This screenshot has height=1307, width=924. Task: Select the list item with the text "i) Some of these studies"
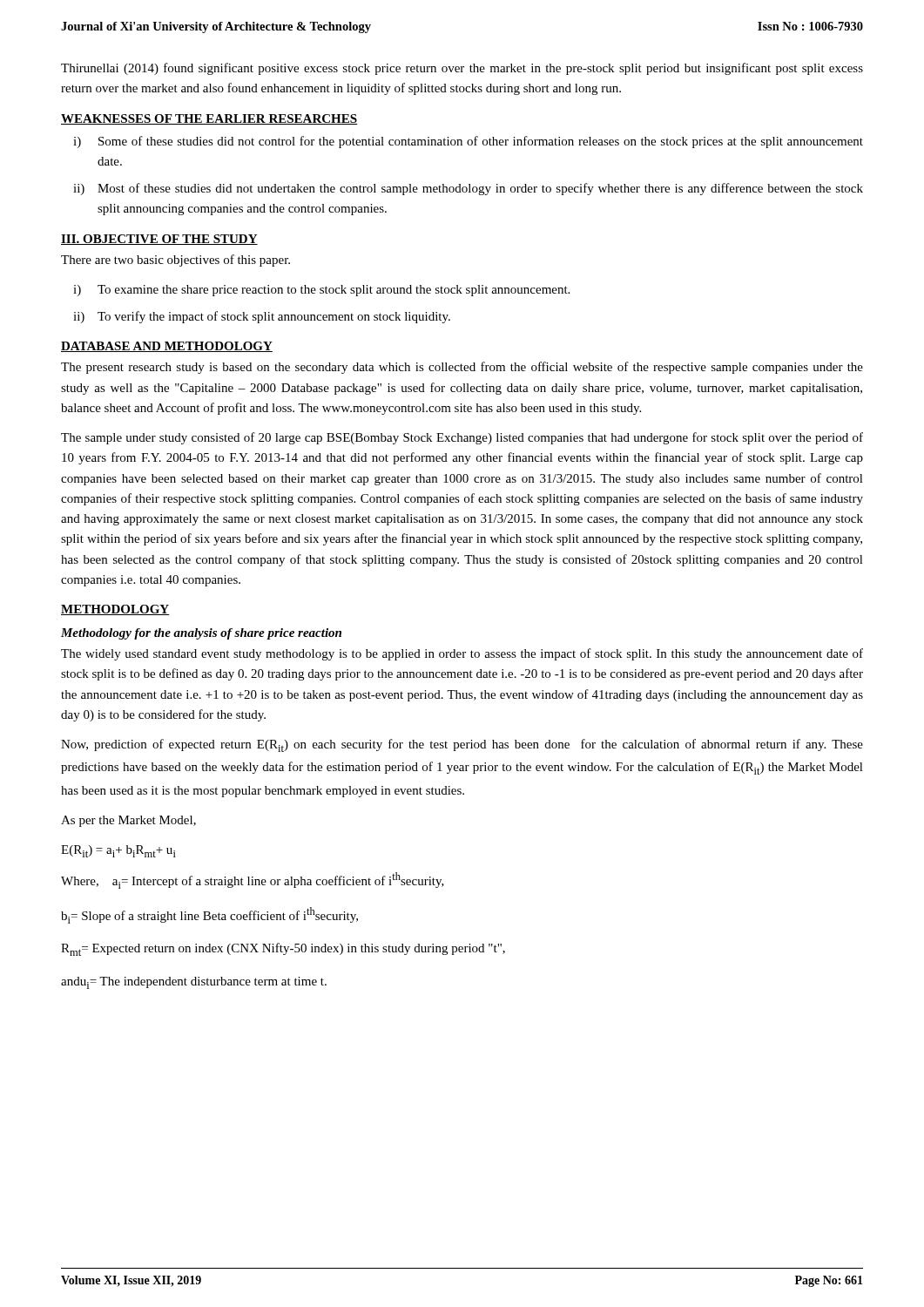coord(462,151)
